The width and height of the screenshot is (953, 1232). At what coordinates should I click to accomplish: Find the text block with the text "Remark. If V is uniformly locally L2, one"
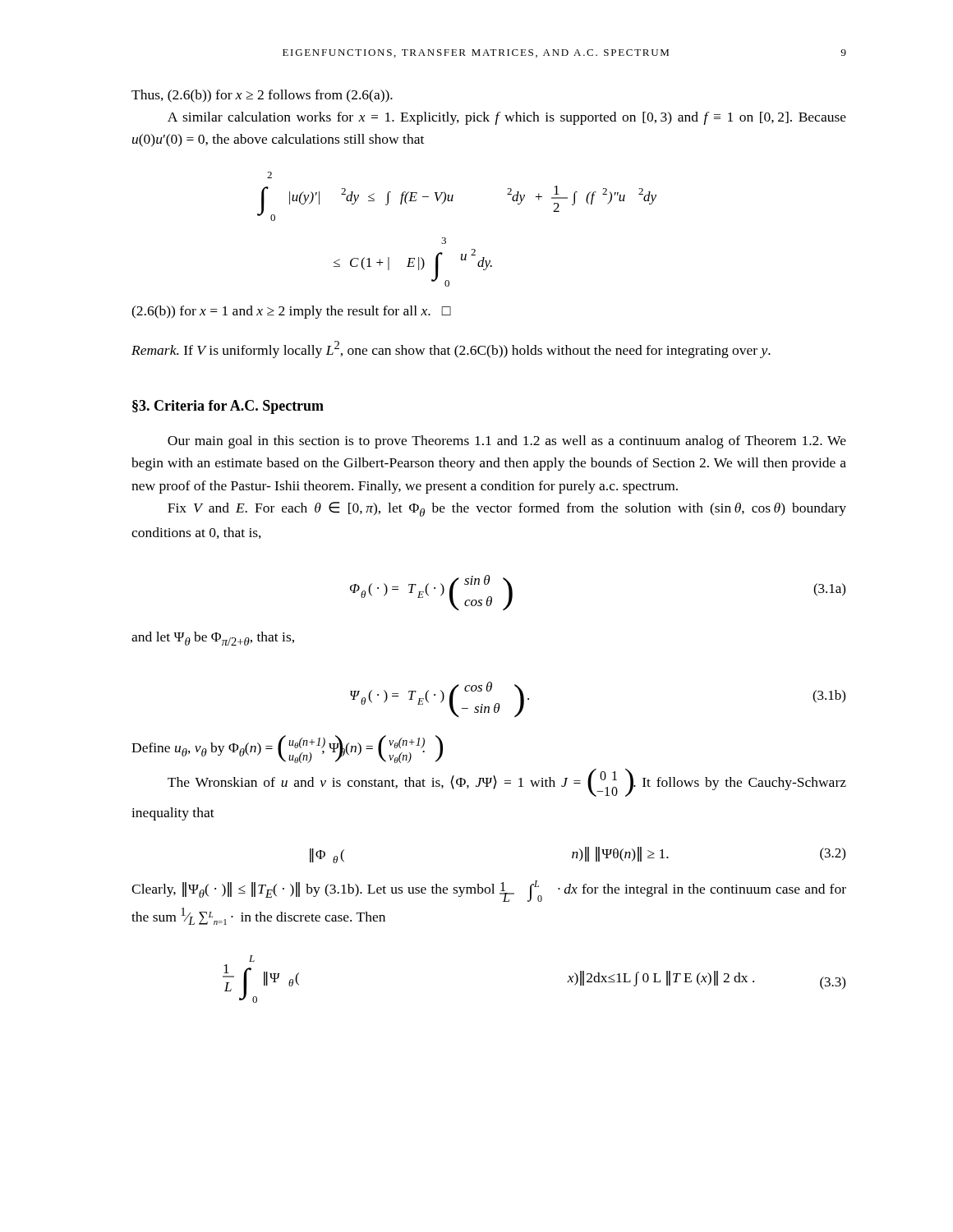451,348
